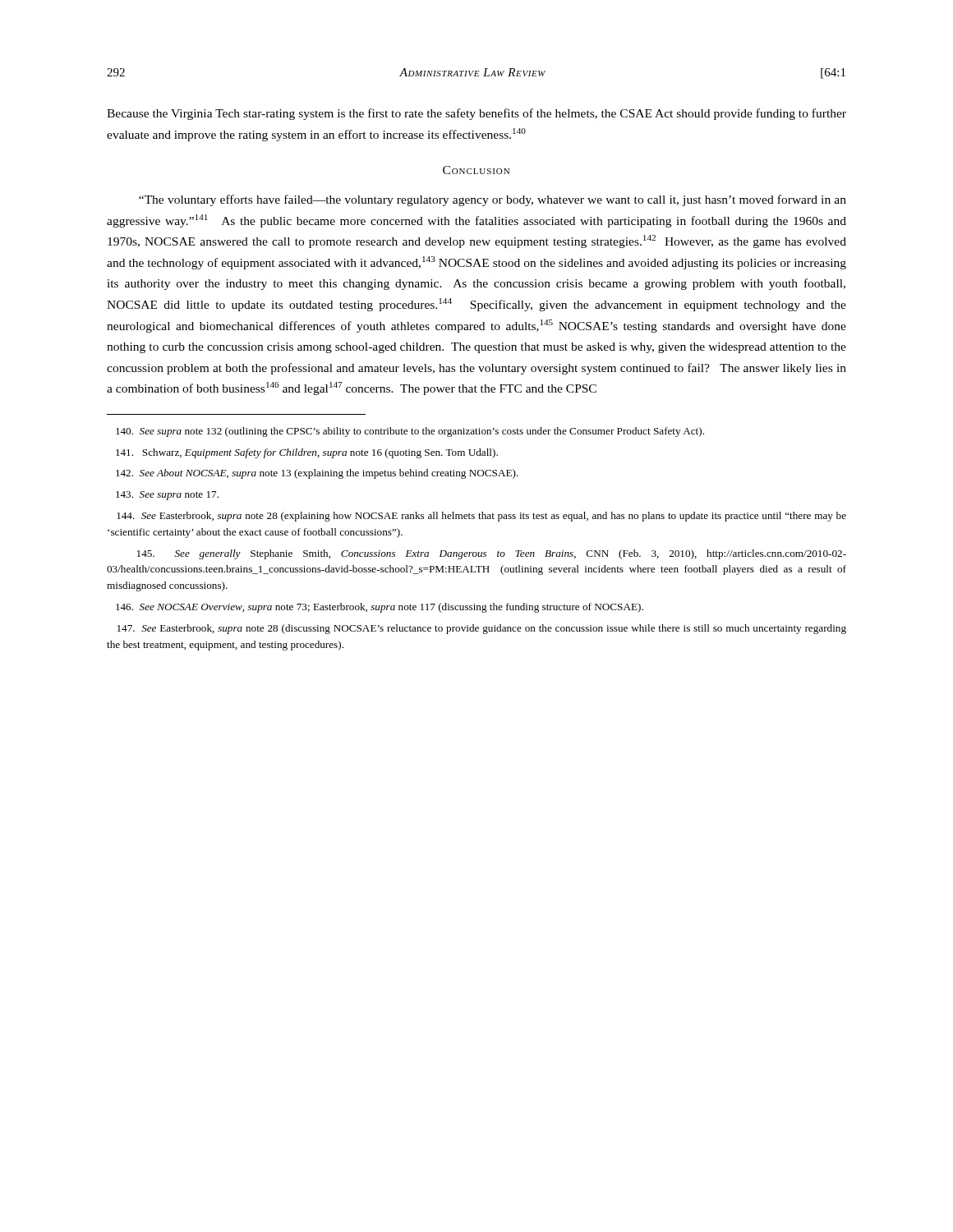
Task: Locate the footnote containing "See generally Stephanie Smith, Concussions Extra Dangerous to"
Action: [x=476, y=569]
